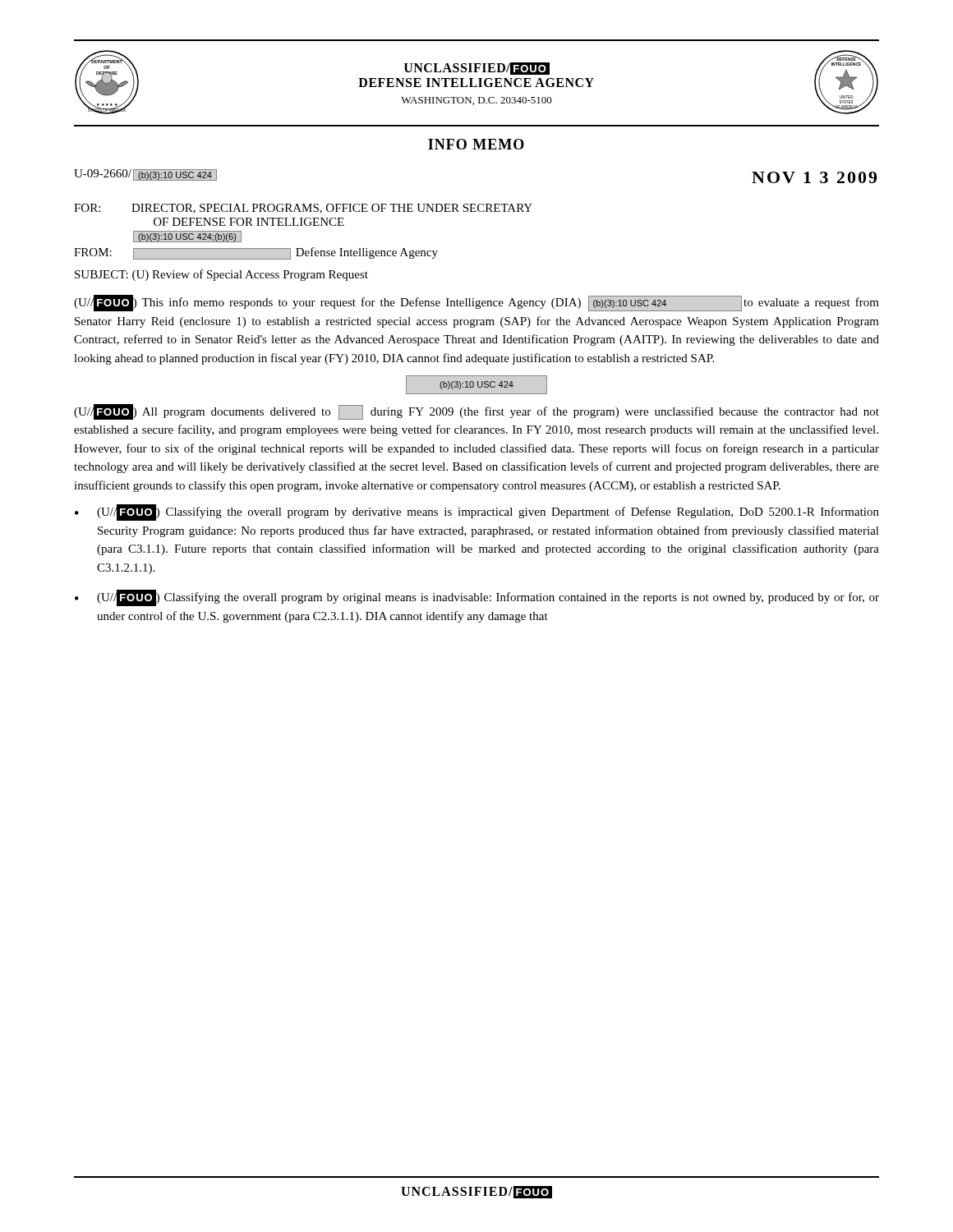953x1232 pixels.
Task: Select the region starting "INFO MEMO"
Action: 476,145
